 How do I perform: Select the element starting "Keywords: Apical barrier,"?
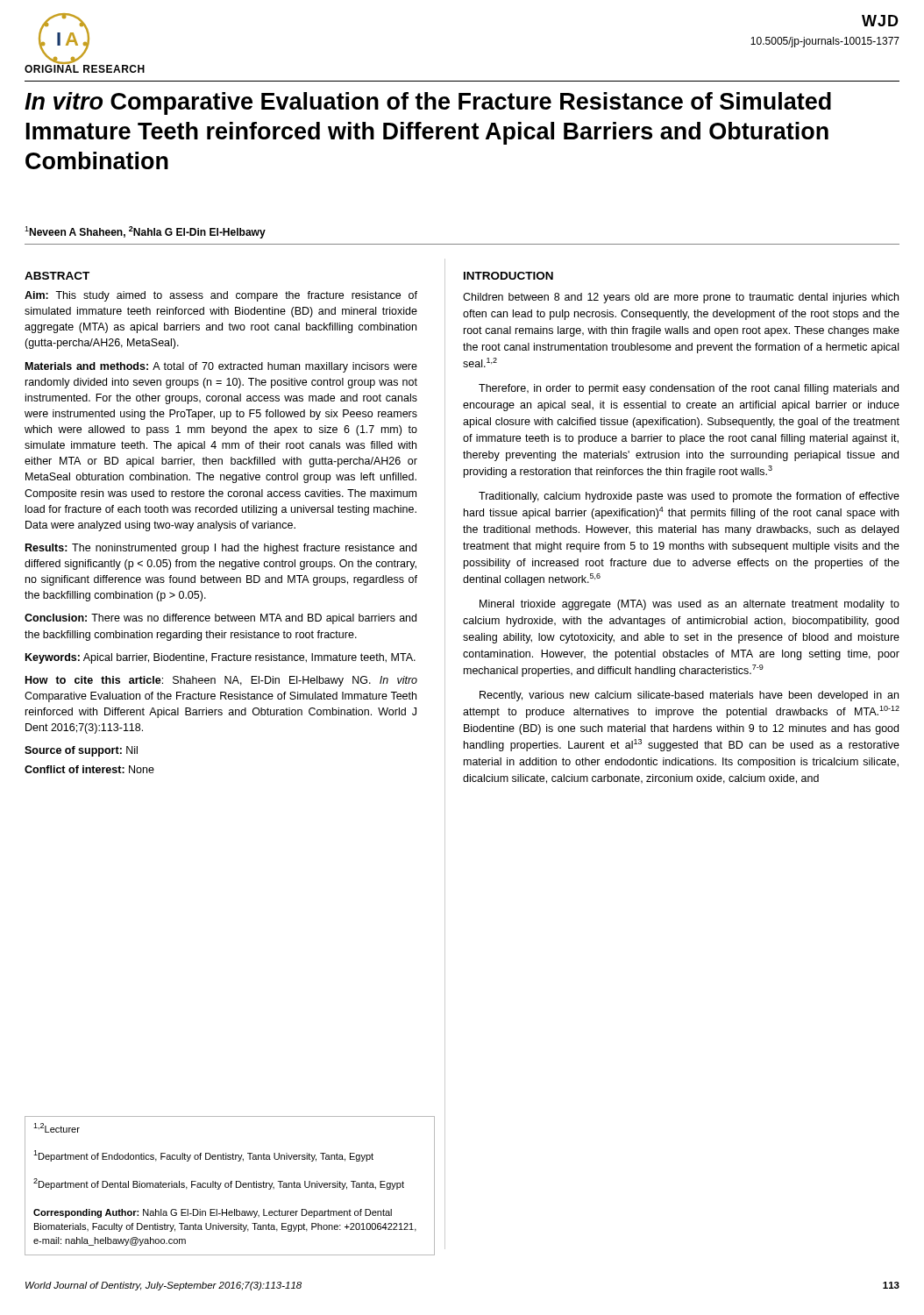(220, 657)
